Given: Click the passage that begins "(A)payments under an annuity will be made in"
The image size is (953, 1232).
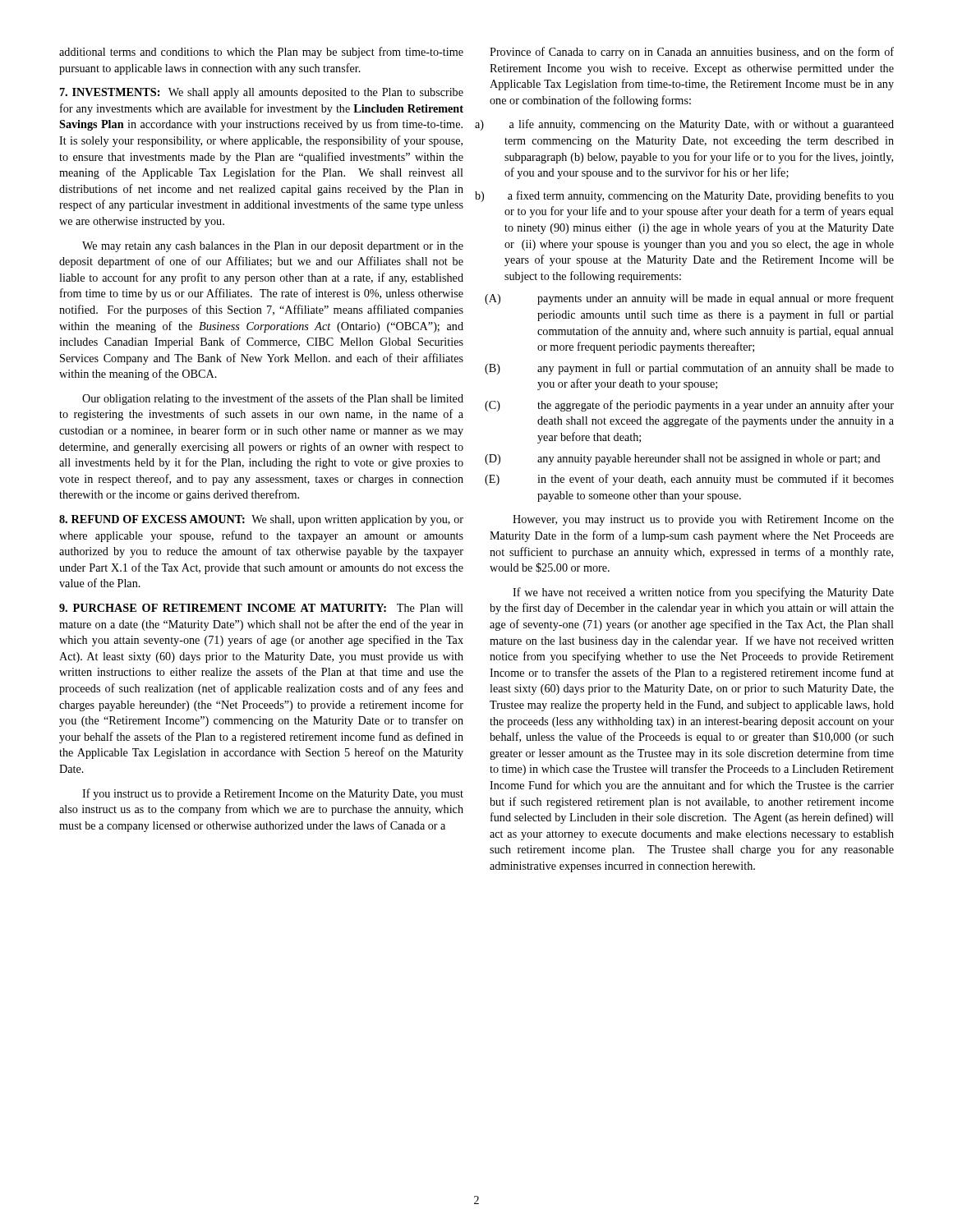Looking at the screenshot, I should pyautogui.click(x=692, y=323).
